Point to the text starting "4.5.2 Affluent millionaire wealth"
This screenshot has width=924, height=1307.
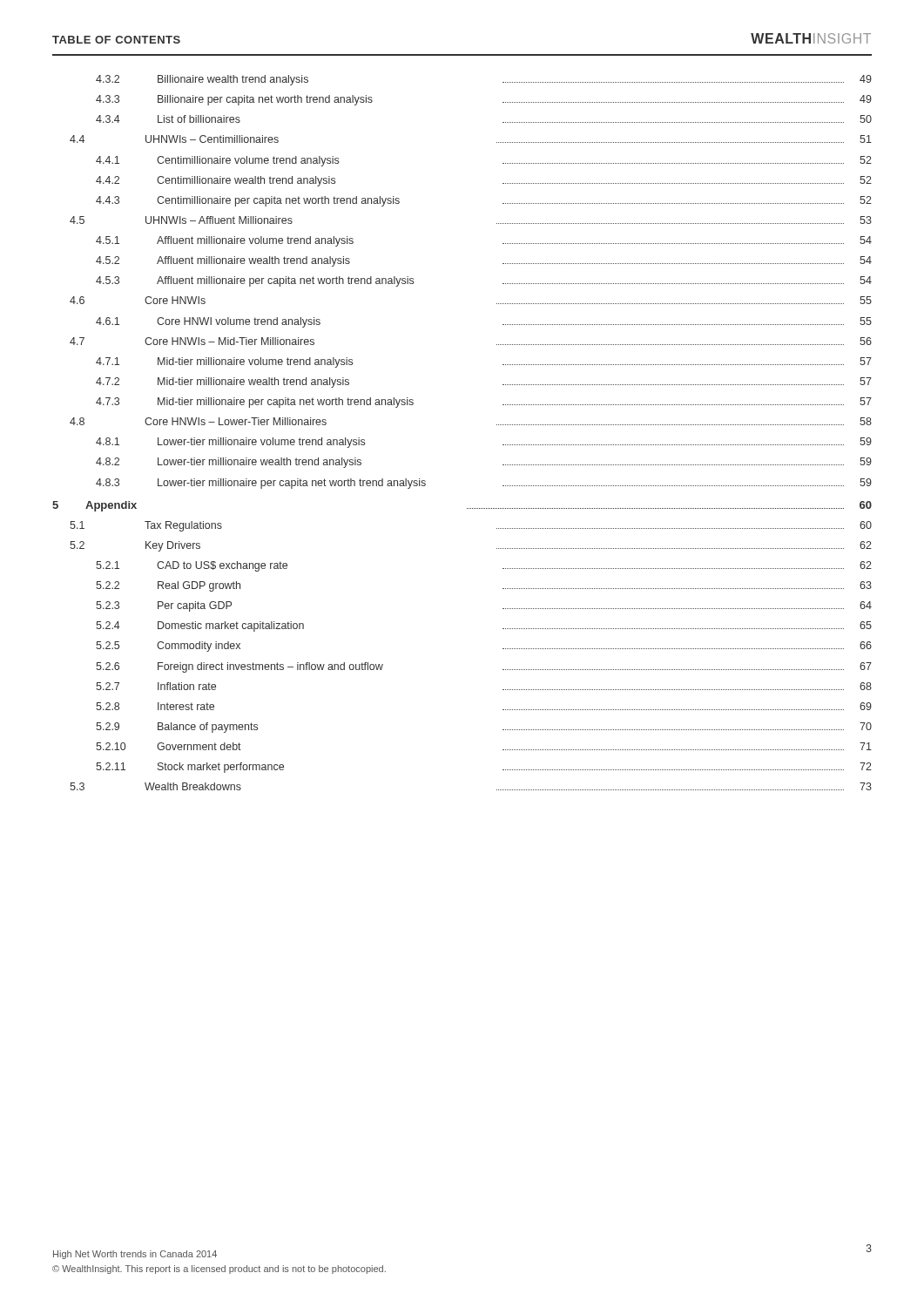pos(109,261)
